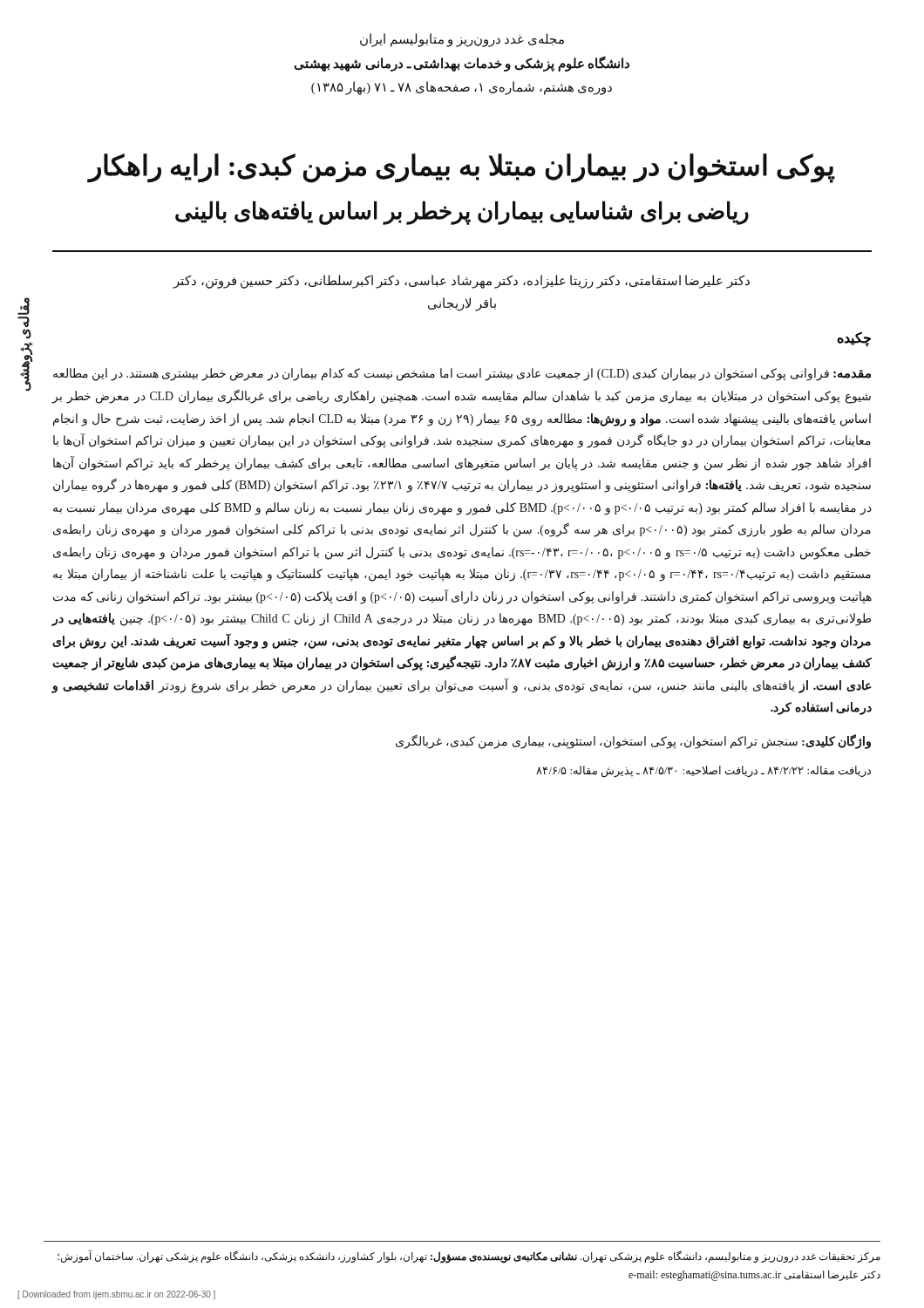This screenshot has width=924, height=1308.
Task: Navigate to the passage starting "دکتر علیرضا استقامتی، دکتر رزیتا علیزاده،"
Action: [x=462, y=292]
